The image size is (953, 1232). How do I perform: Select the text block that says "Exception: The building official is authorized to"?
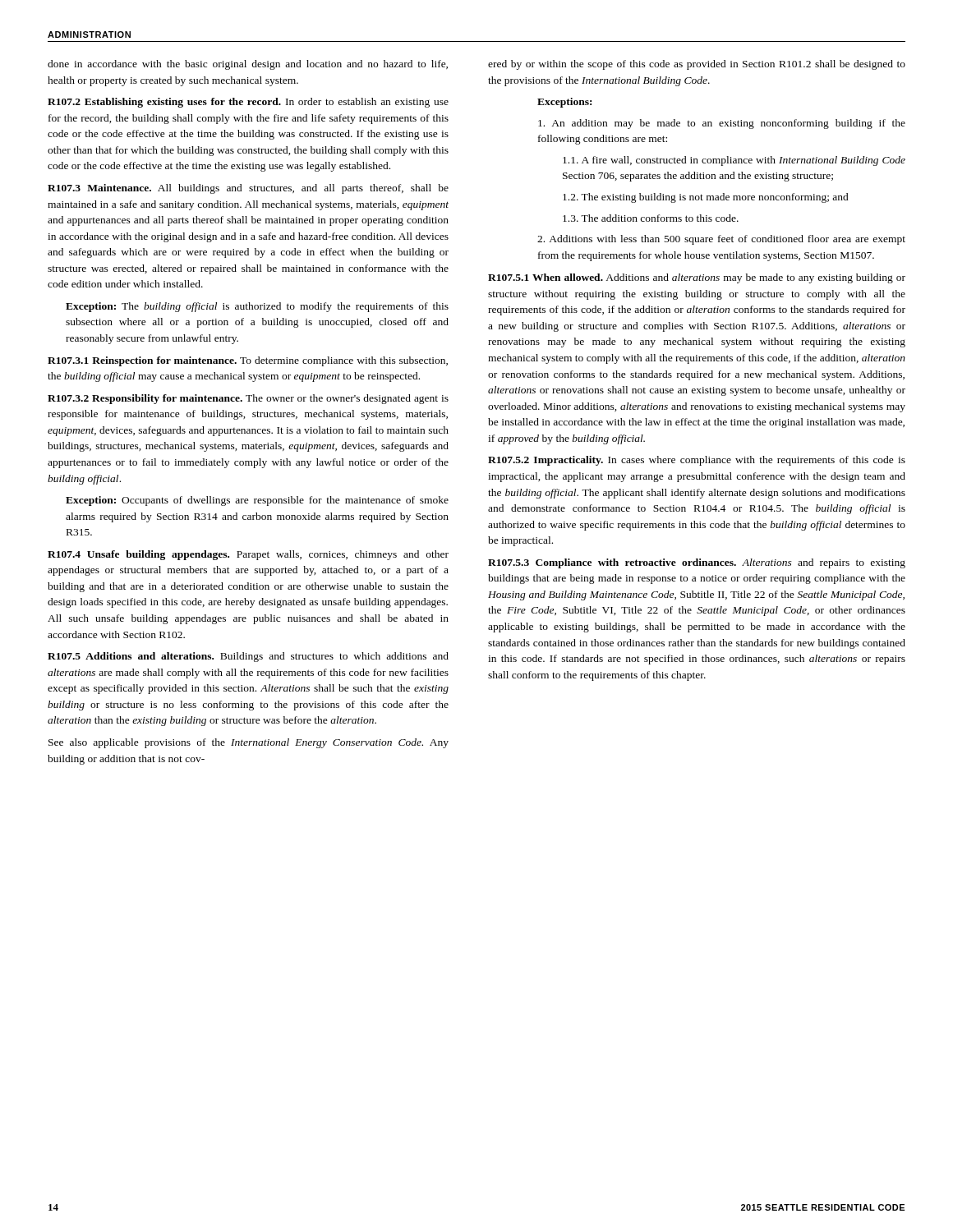257,322
